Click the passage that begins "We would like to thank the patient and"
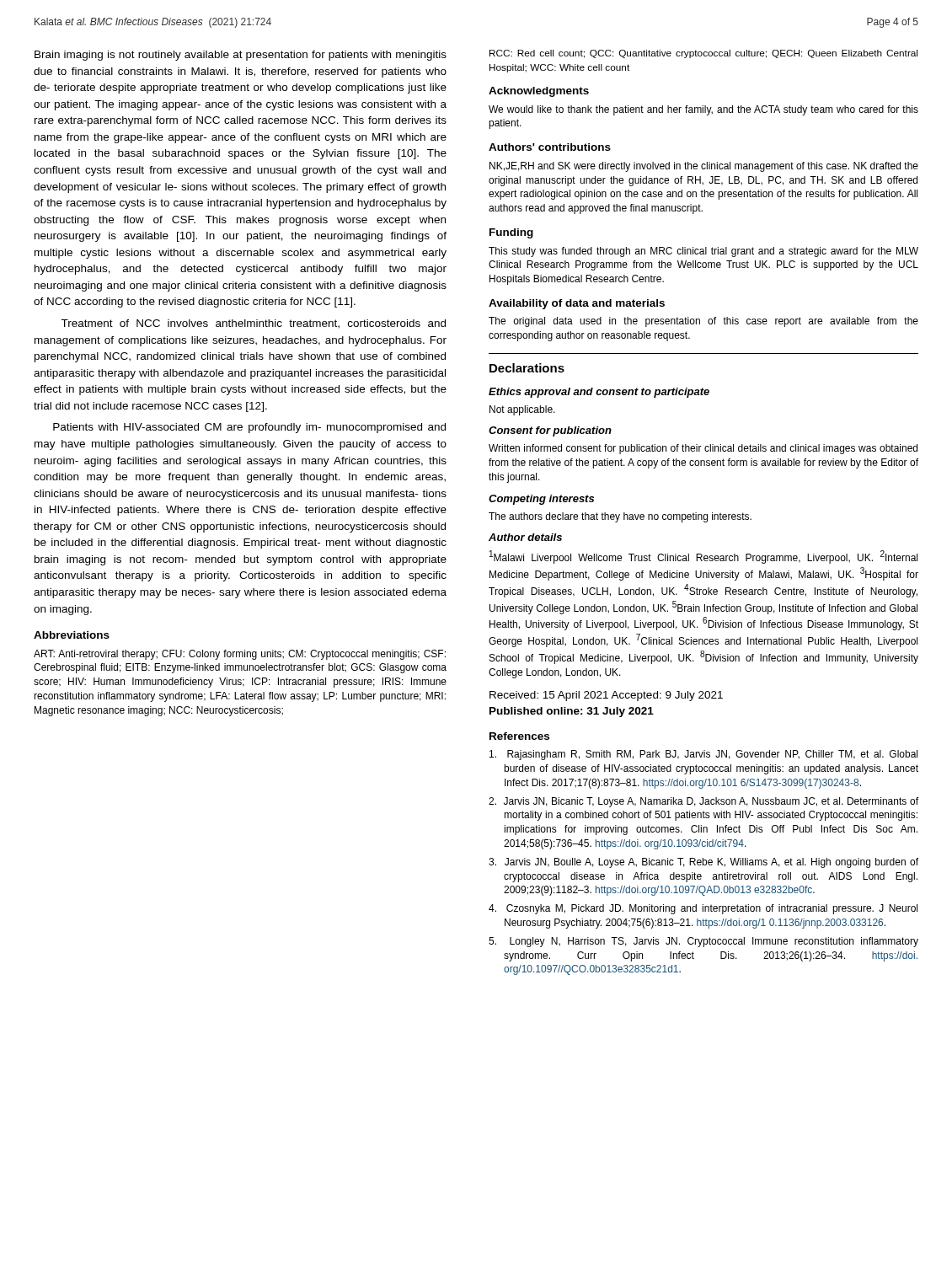This screenshot has height=1264, width=952. coord(703,117)
